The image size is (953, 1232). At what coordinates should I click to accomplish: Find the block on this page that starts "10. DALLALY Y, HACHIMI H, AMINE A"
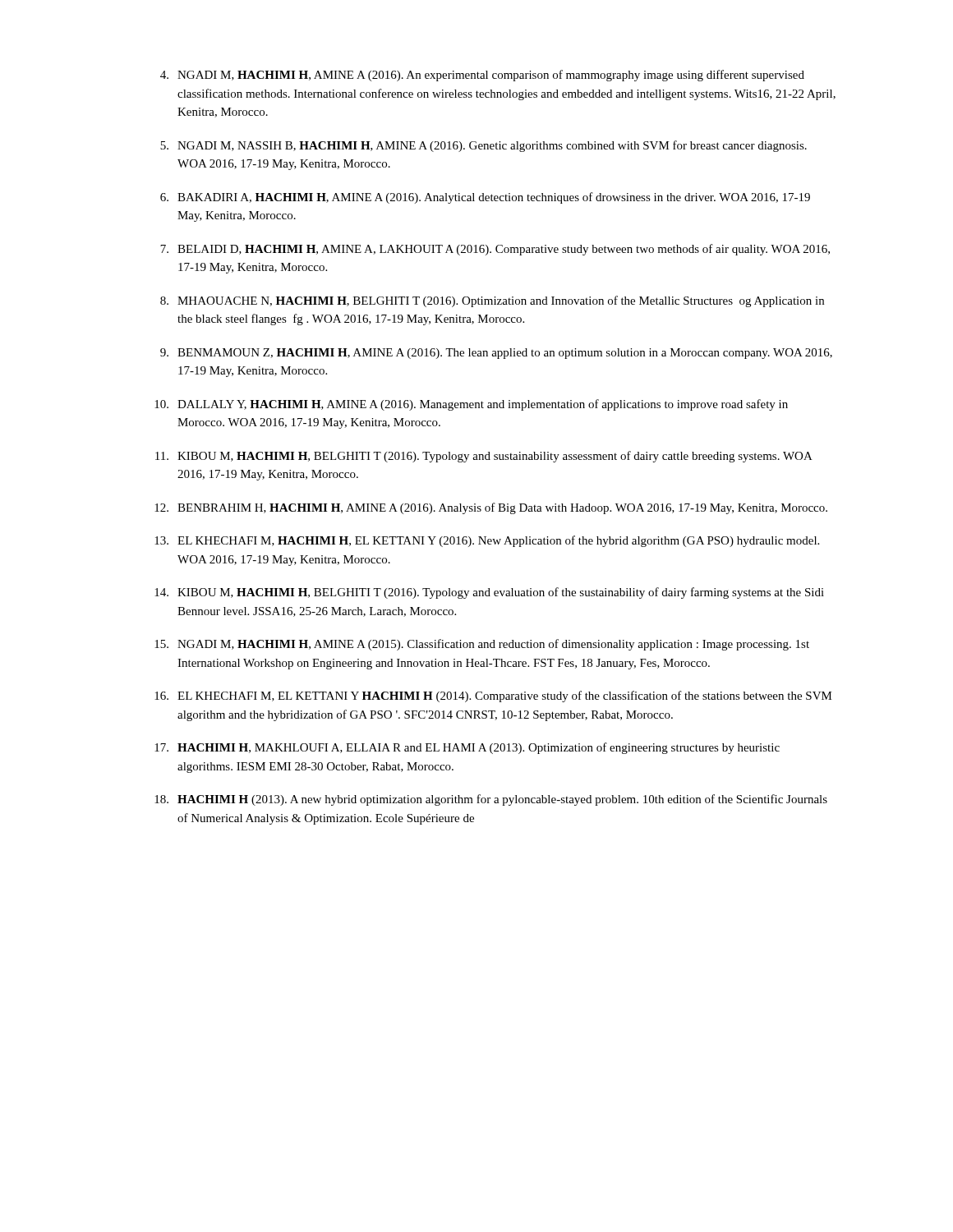(x=485, y=413)
